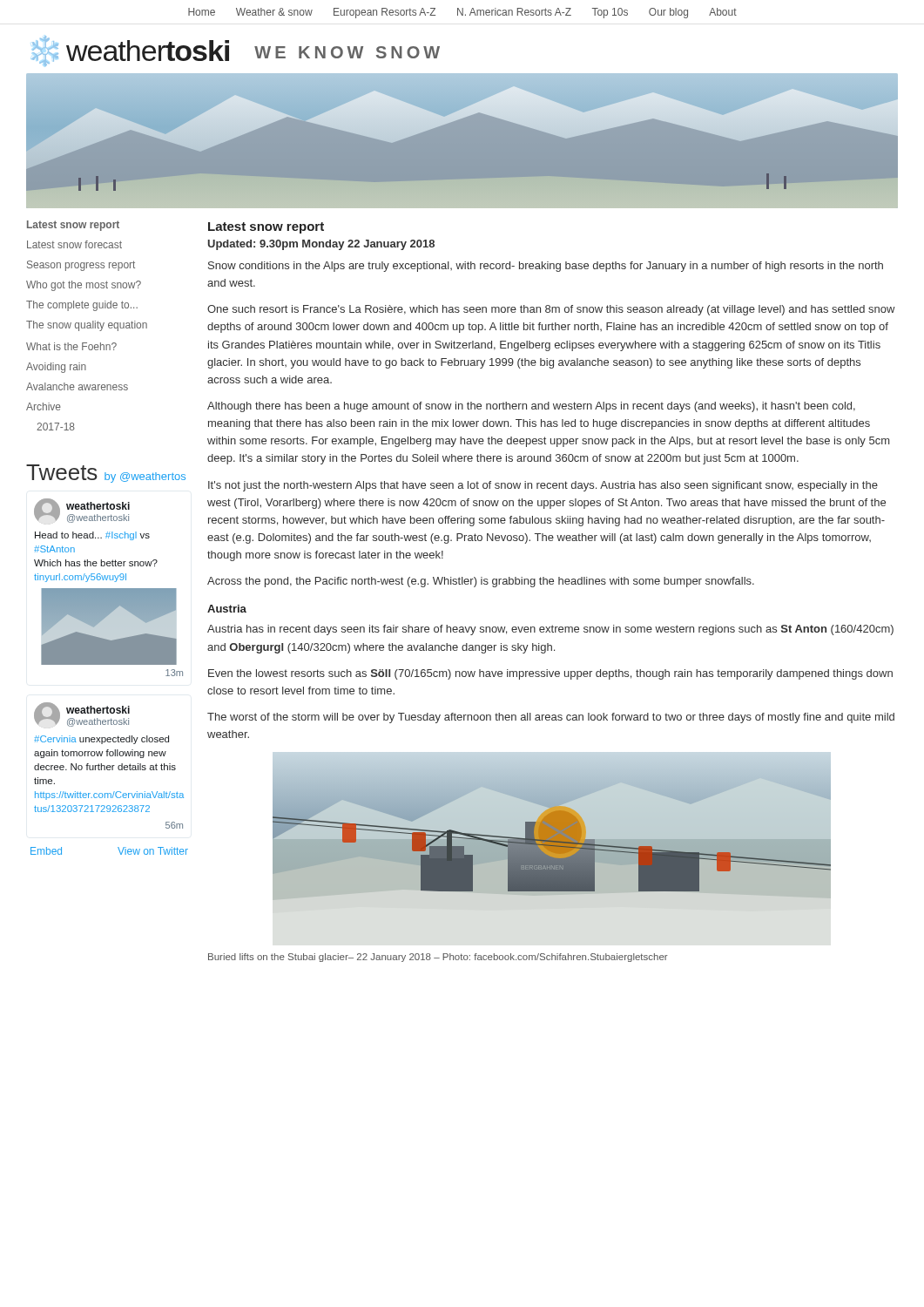Screen dimensions: 1307x924
Task: Locate the text starting "Season progress report"
Action: pos(81,265)
